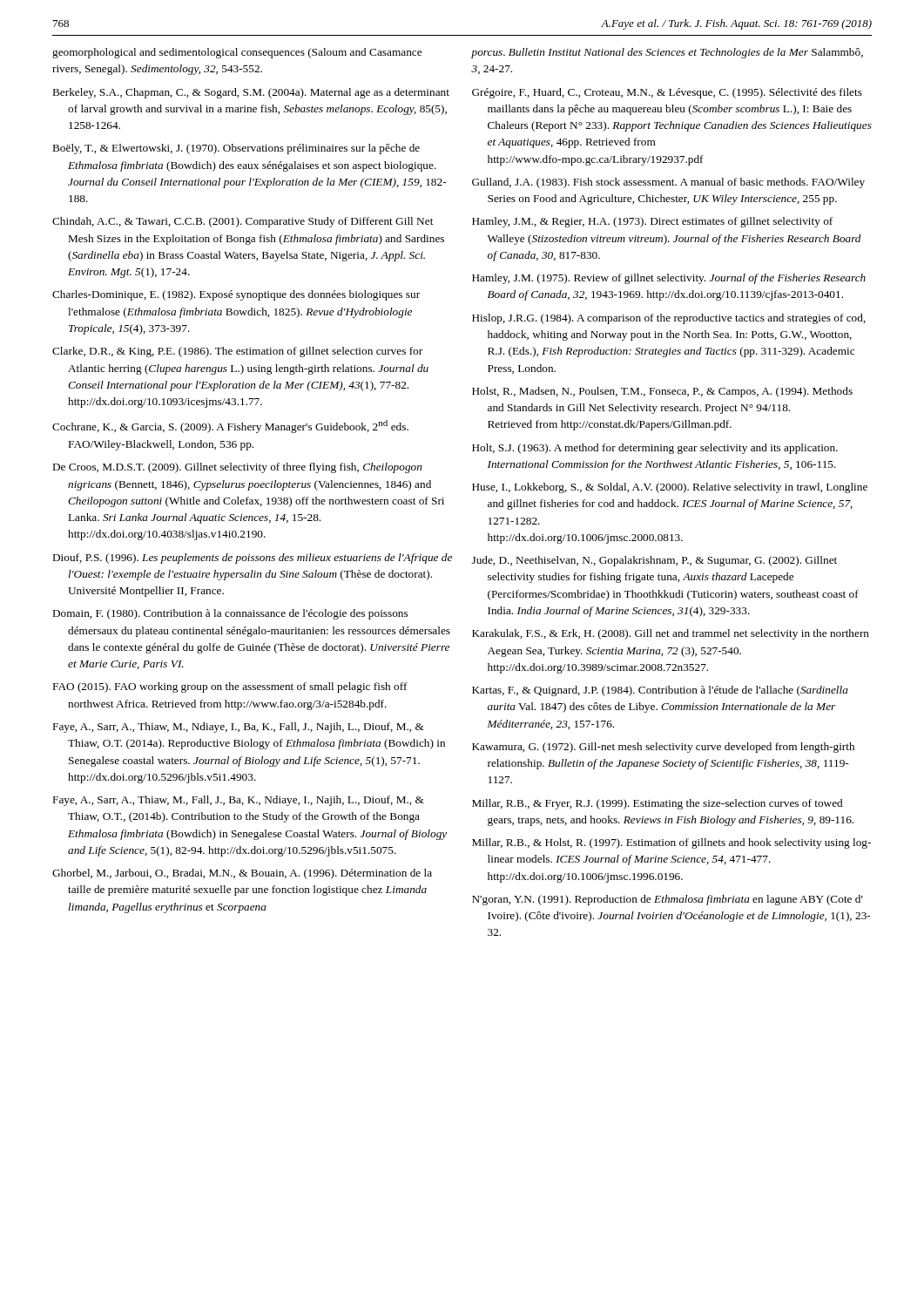Find the list item containing "Clarke, D.R., & King, P.E. (1986)."

(240, 376)
